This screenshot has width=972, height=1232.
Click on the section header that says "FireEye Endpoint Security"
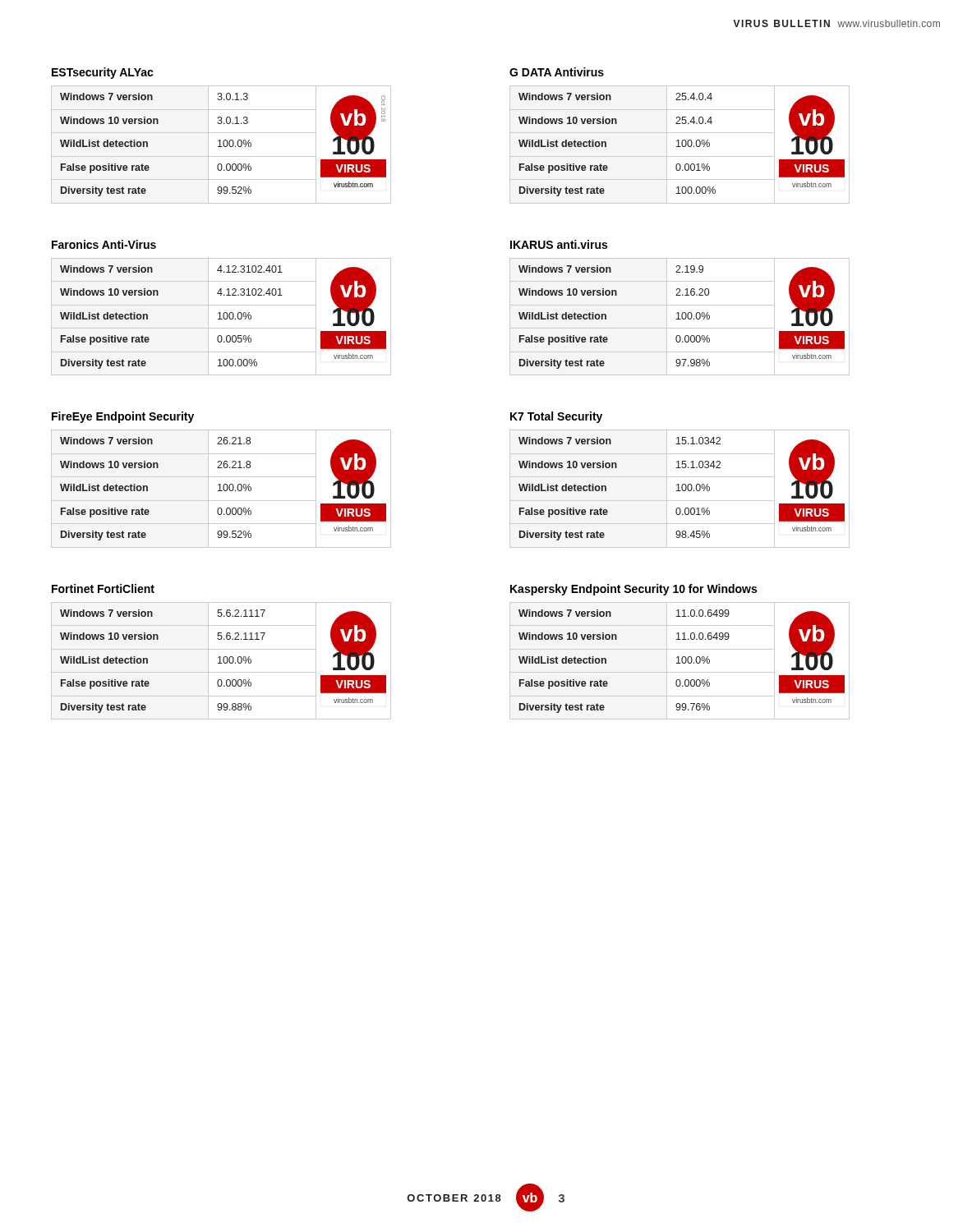pyautogui.click(x=123, y=416)
